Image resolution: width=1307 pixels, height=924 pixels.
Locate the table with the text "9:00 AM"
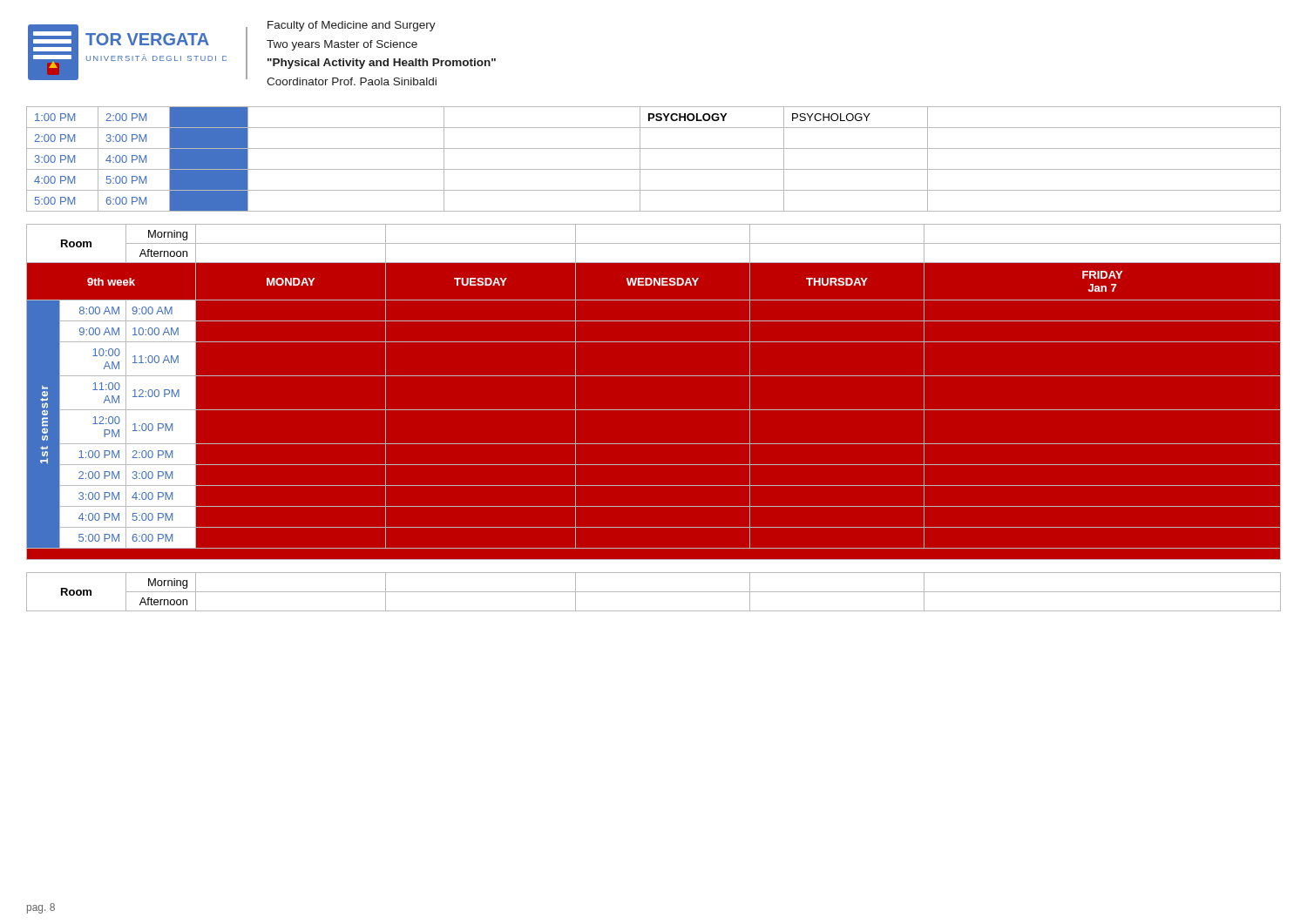[654, 392]
